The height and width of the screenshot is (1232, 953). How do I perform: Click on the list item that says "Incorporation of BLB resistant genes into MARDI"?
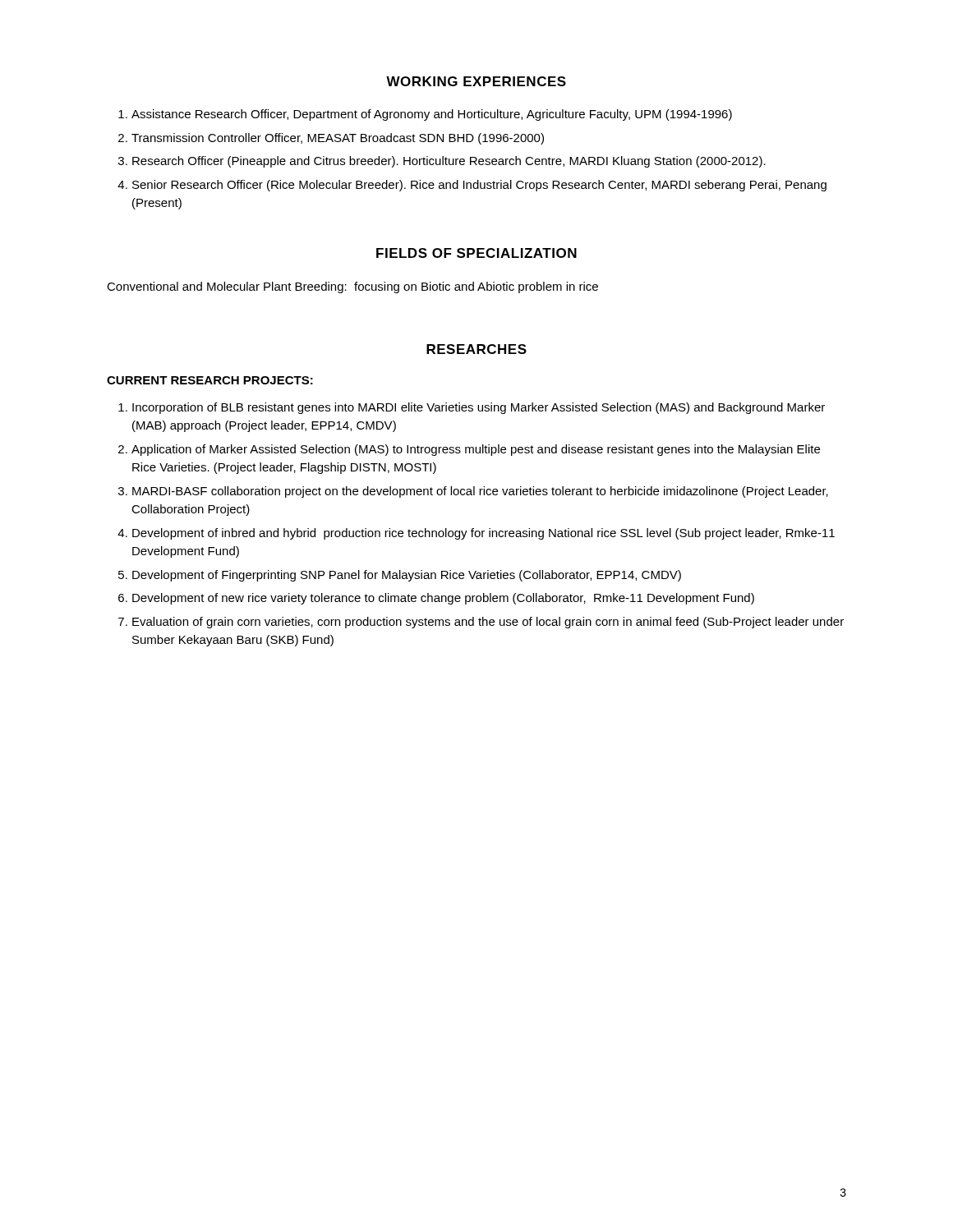pyautogui.click(x=478, y=416)
